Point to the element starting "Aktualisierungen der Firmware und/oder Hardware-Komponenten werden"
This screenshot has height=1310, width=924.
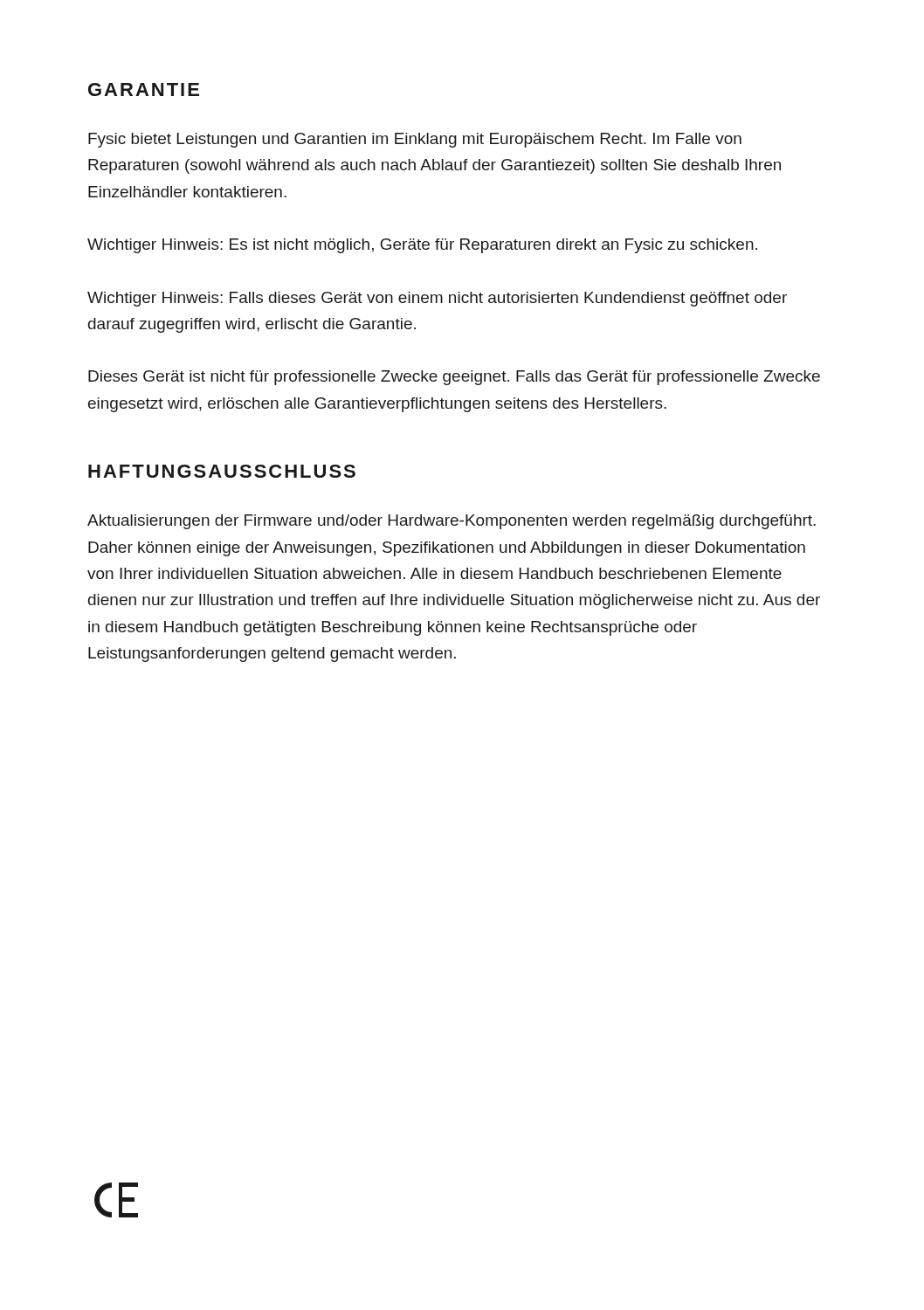(x=454, y=587)
